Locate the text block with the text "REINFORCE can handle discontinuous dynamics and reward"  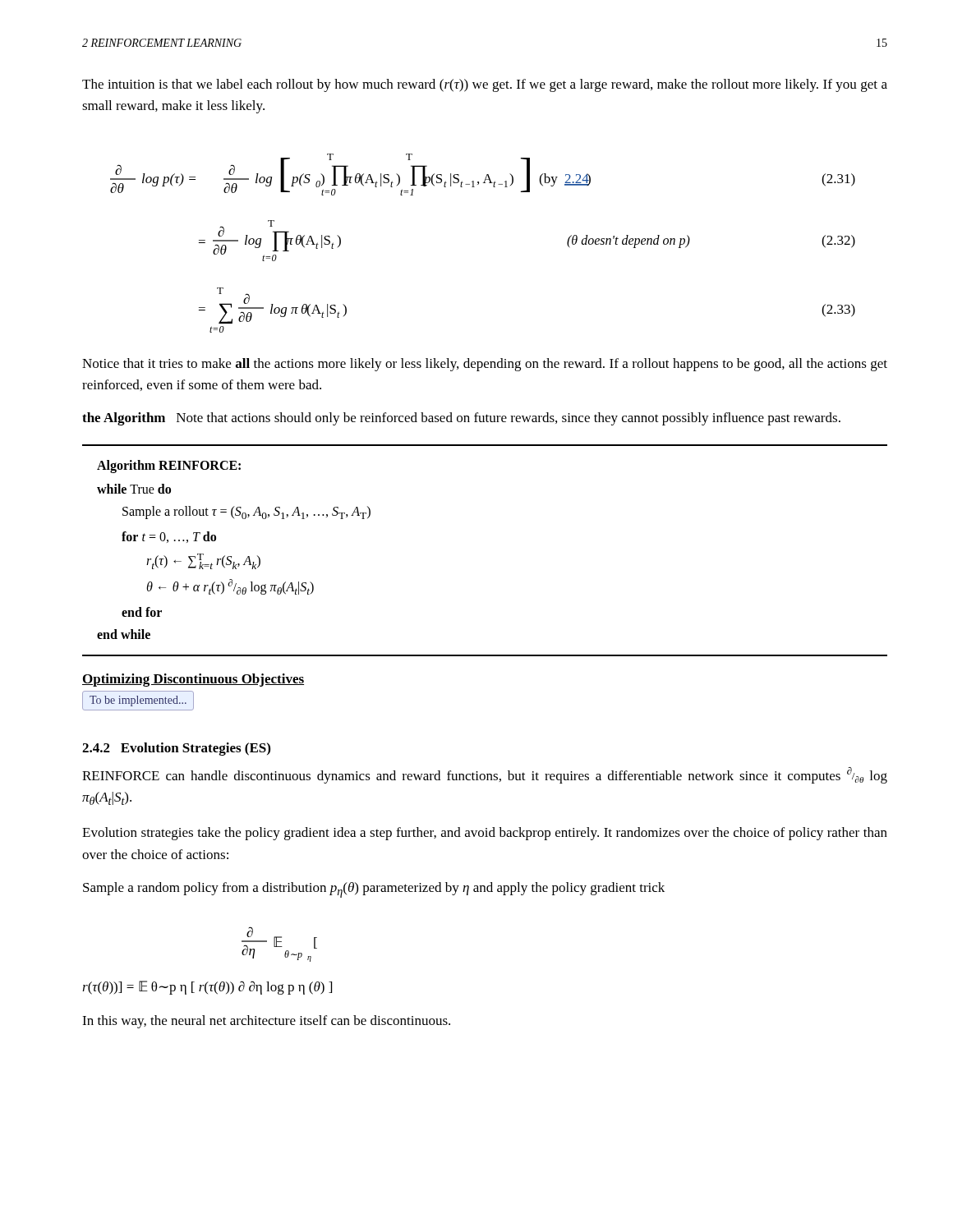(x=485, y=786)
